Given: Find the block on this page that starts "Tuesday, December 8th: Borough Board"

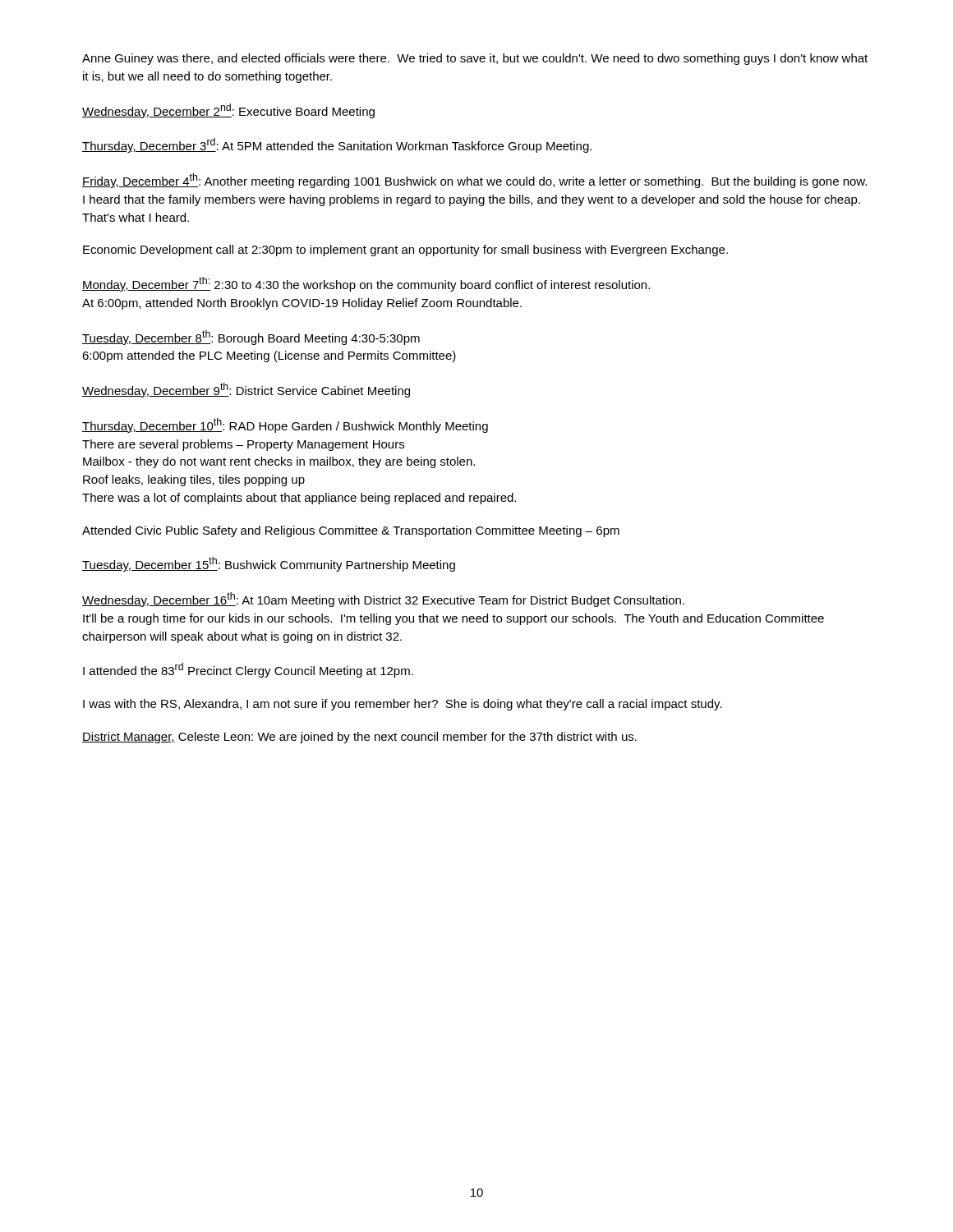Looking at the screenshot, I should [x=269, y=345].
